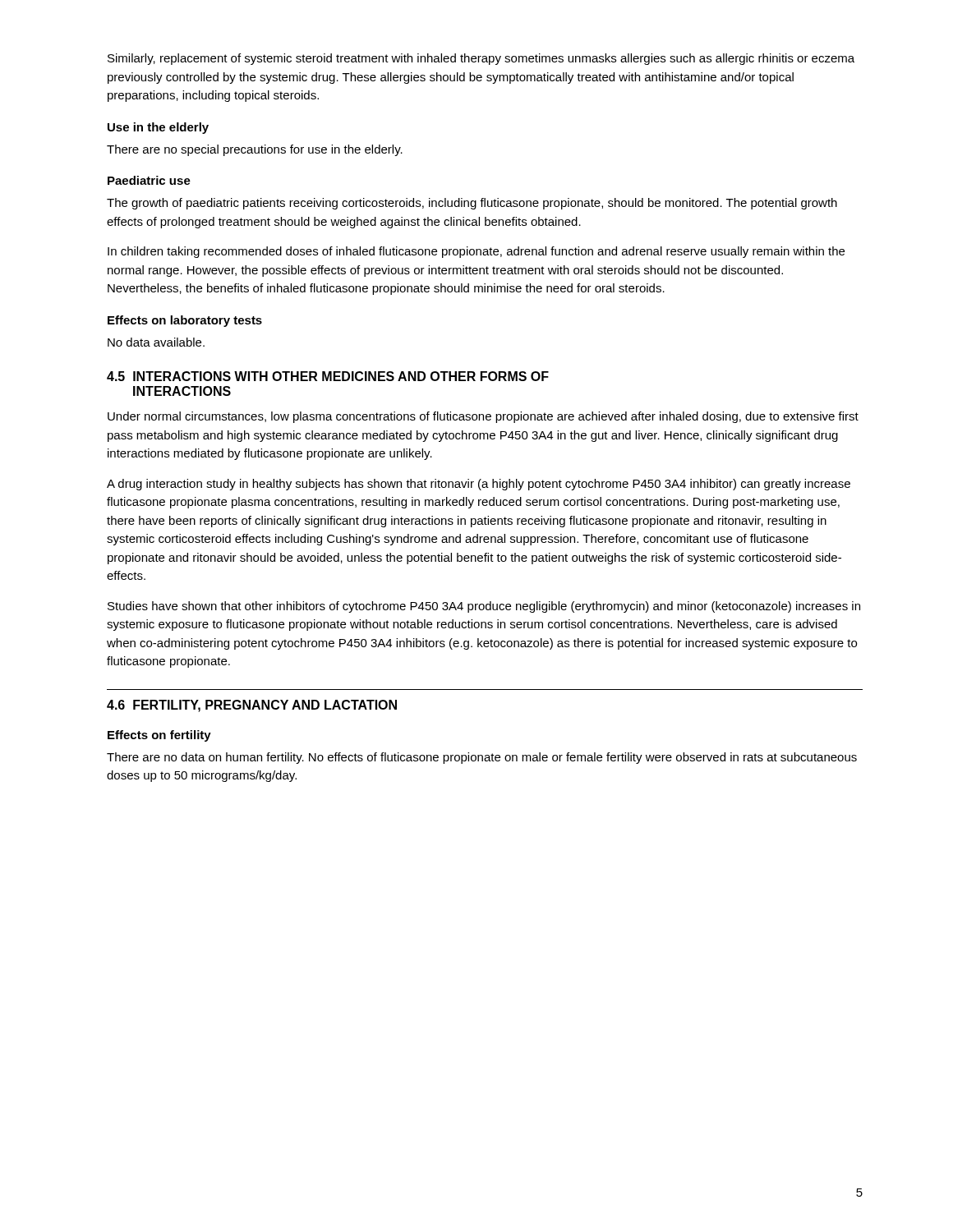Where does it say "Paediatric use"?
953x1232 pixels.
(149, 180)
